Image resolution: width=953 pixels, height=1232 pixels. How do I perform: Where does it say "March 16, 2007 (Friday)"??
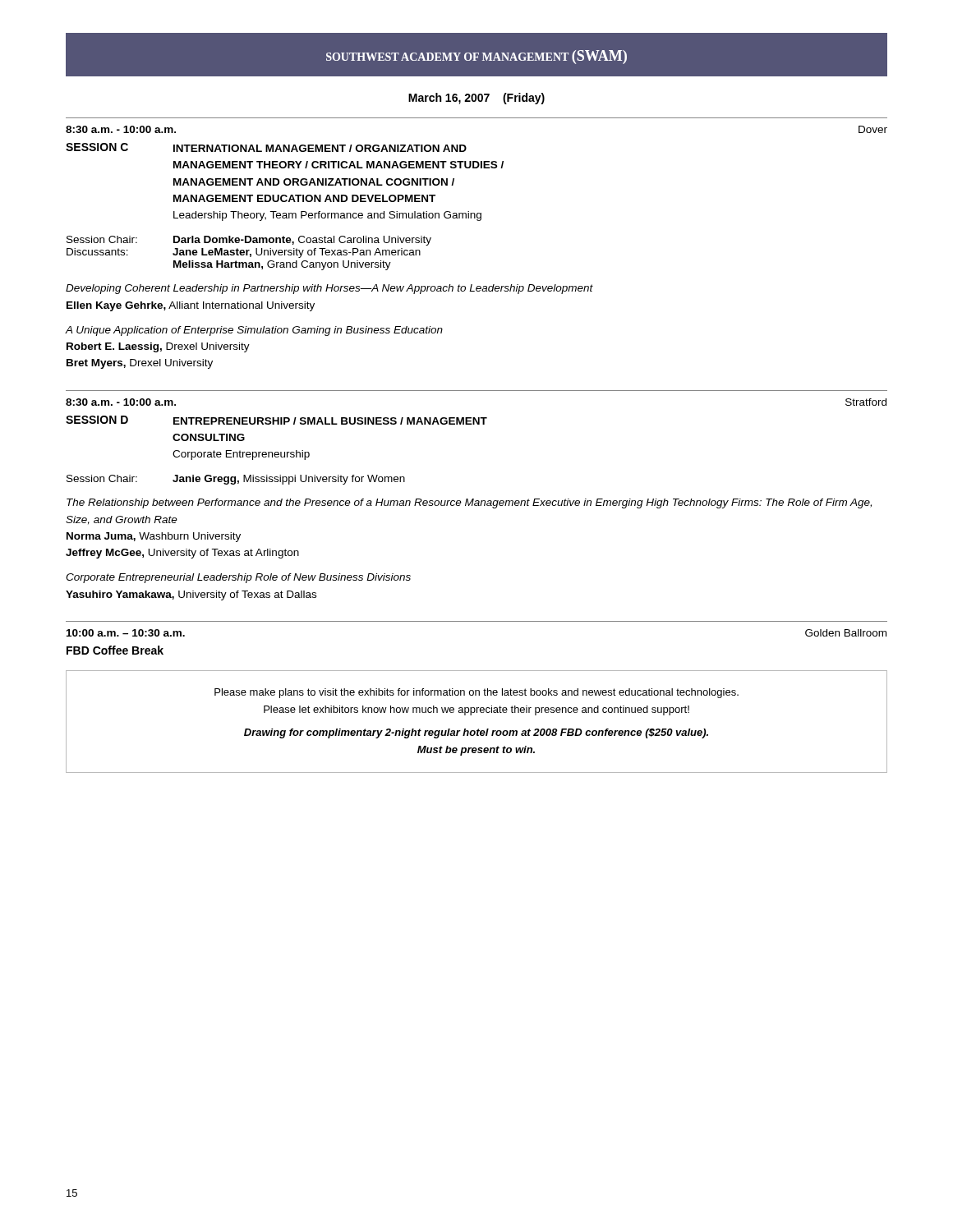(476, 98)
